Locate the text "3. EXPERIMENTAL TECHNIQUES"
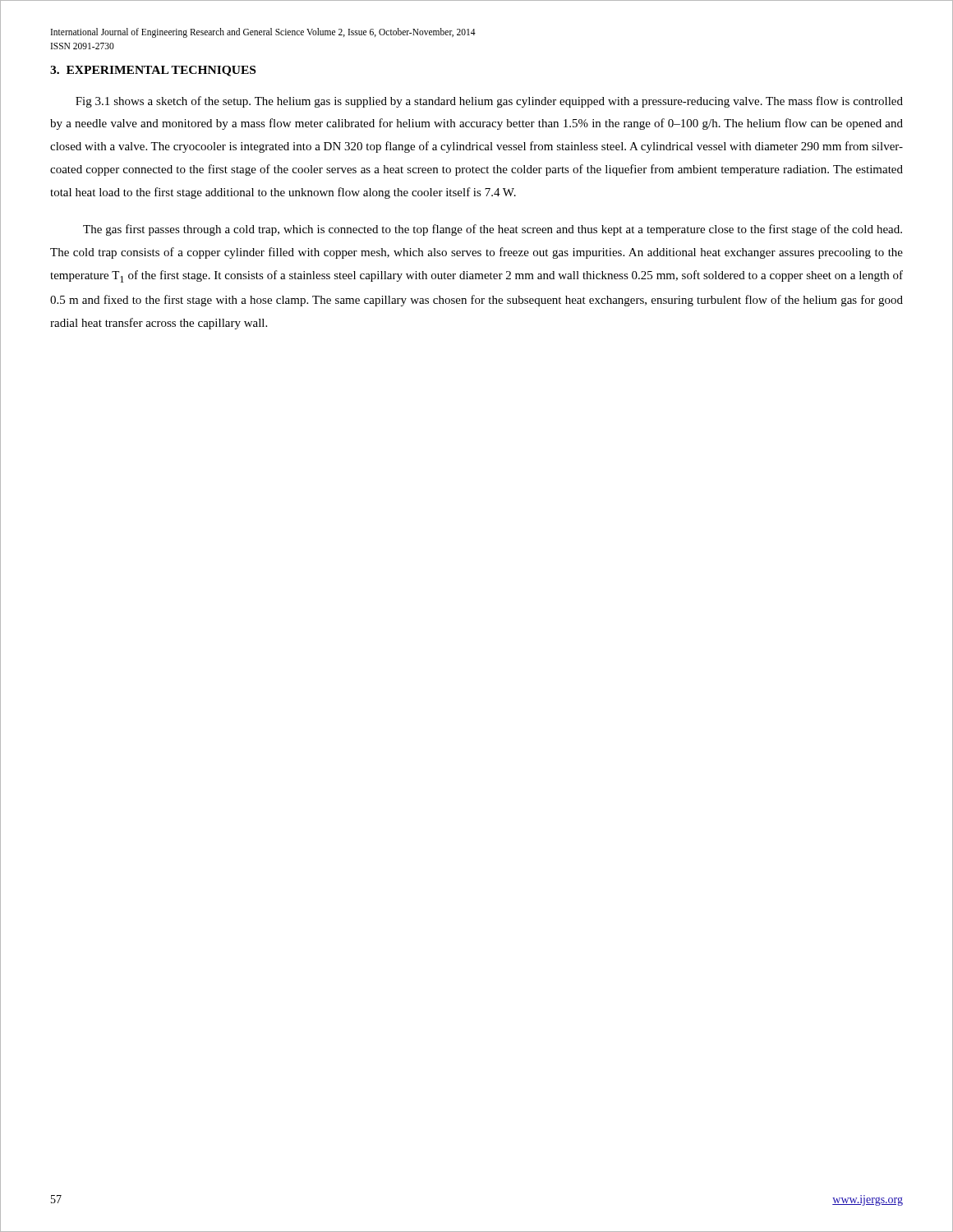The width and height of the screenshot is (953, 1232). [x=153, y=69]
